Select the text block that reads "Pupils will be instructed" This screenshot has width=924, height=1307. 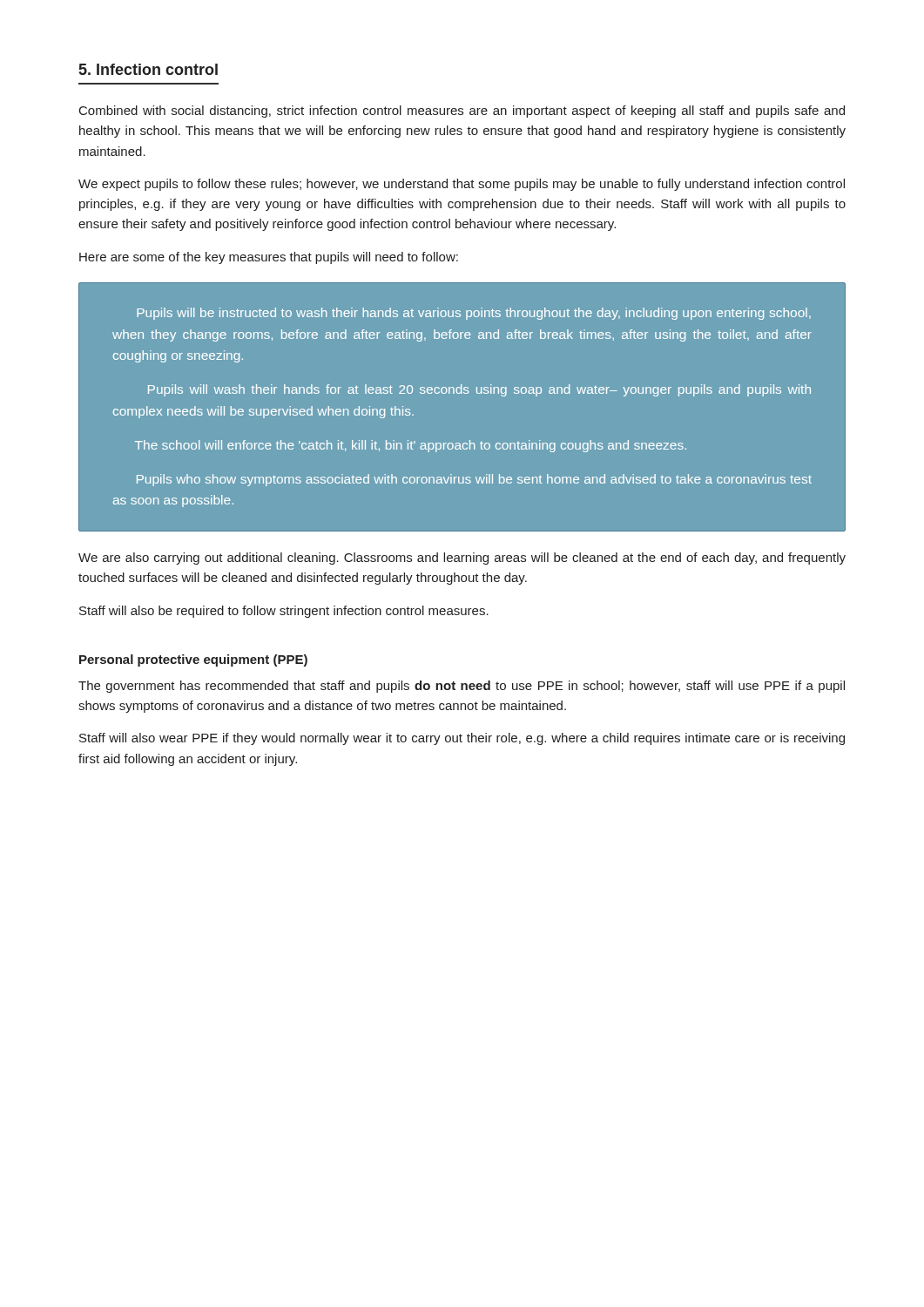click(x=474, y=314)
